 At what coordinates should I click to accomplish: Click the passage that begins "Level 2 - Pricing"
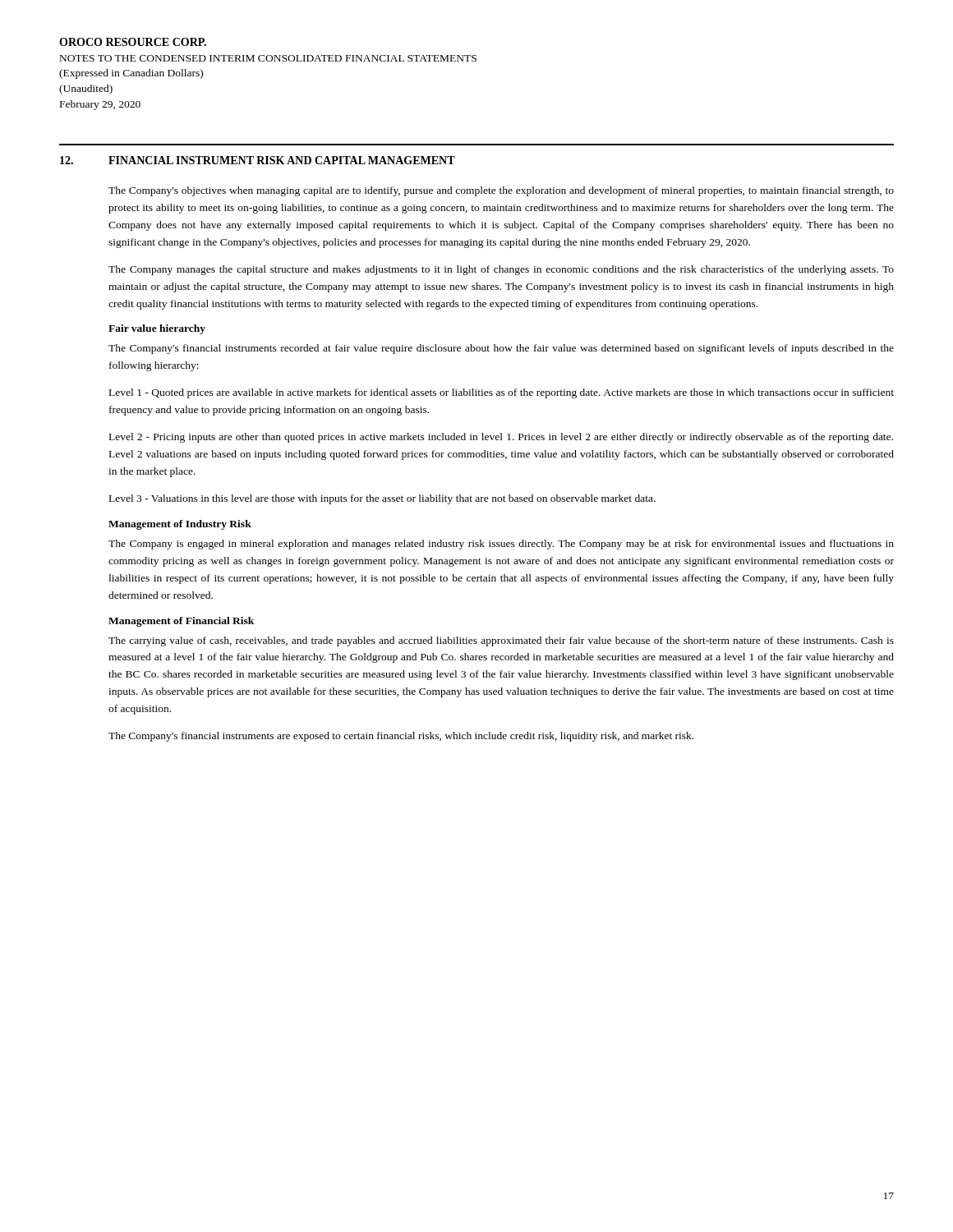point(501,454)
